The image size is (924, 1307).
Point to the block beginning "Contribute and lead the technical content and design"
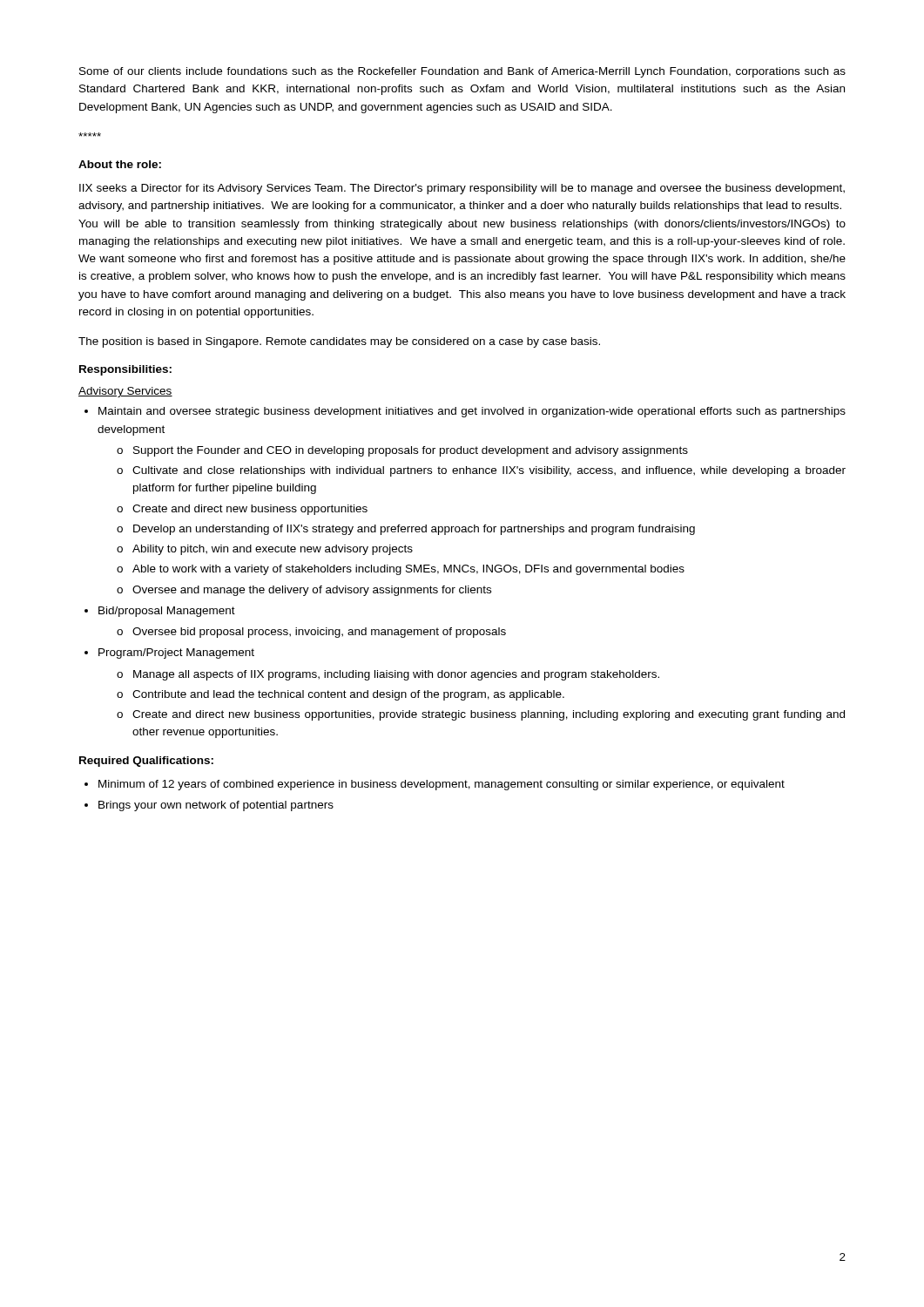click(349, 694)
